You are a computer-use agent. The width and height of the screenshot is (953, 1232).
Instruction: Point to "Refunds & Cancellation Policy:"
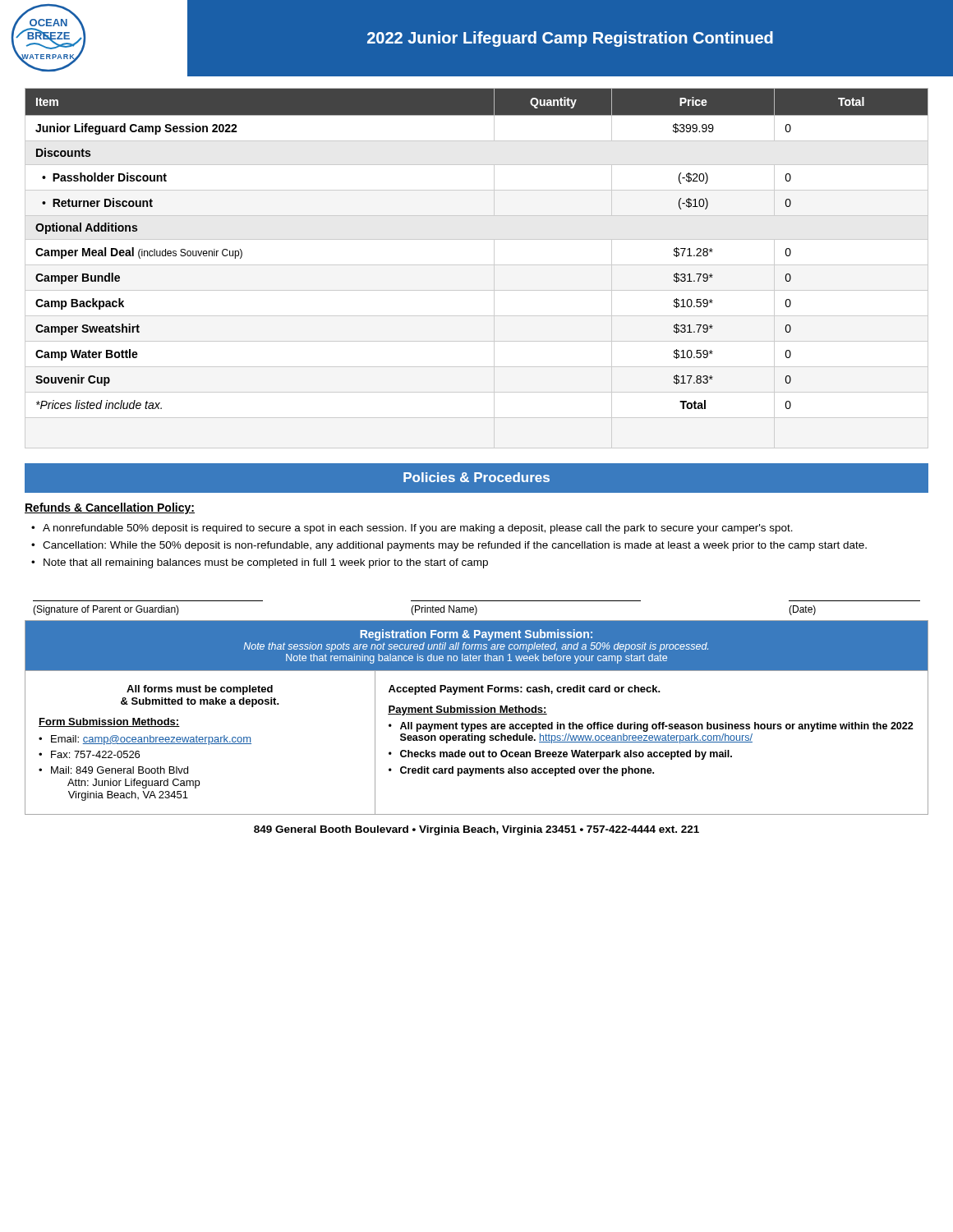click(110, 508)
